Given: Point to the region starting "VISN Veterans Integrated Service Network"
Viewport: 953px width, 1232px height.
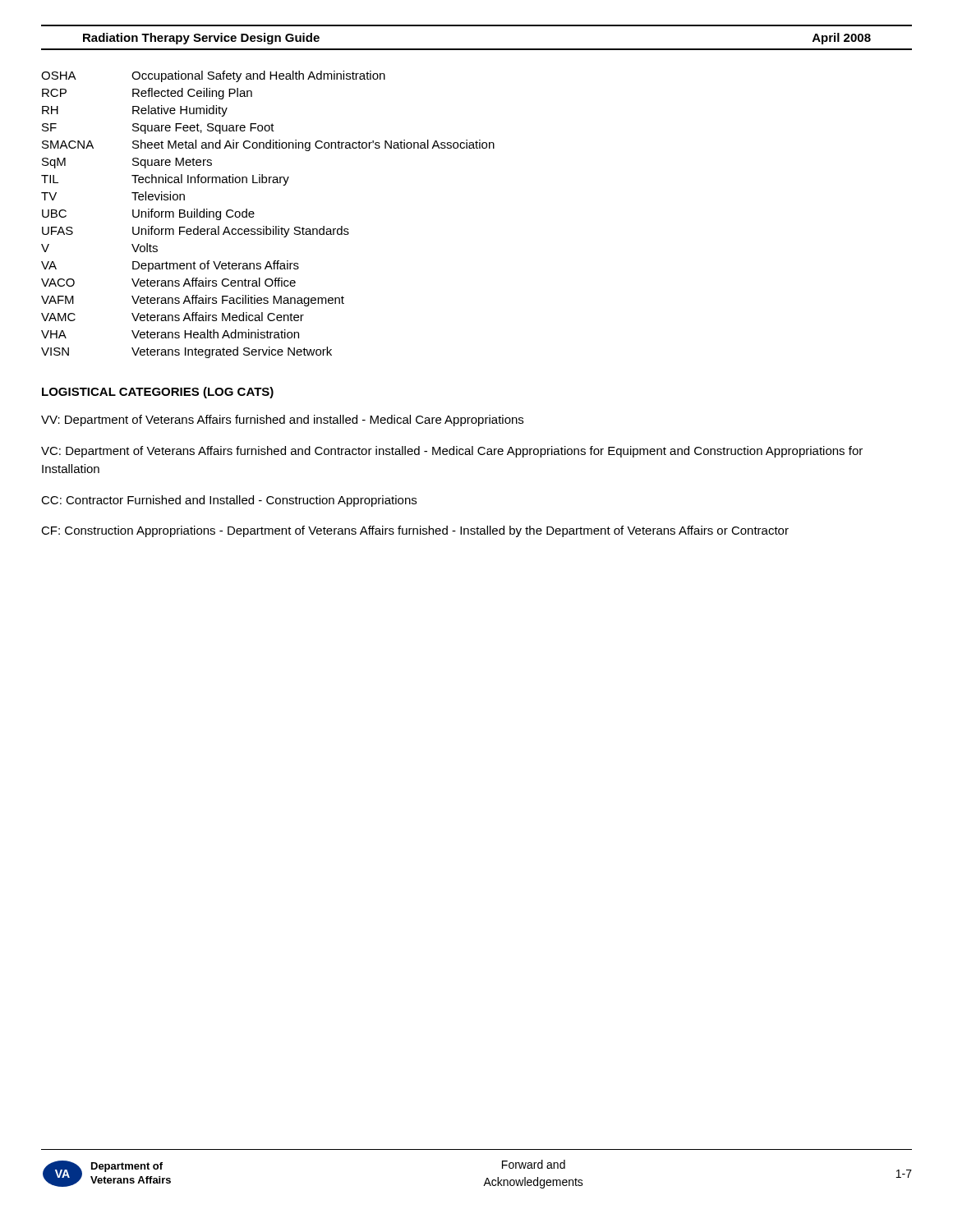Looking at the screenshot, I should click(186, 352).
